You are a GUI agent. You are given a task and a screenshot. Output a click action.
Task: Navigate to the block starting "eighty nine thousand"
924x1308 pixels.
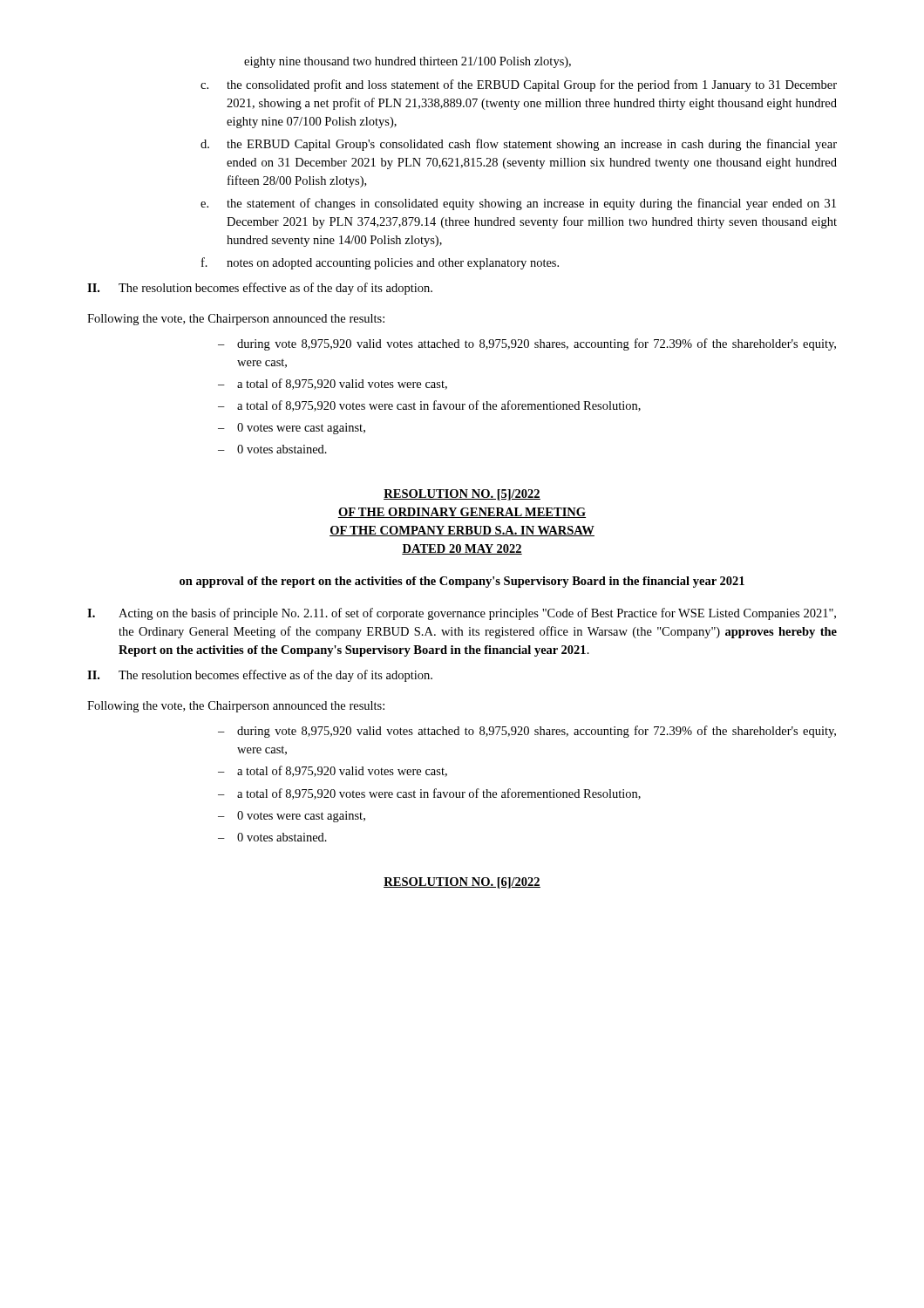pos(408,61)
